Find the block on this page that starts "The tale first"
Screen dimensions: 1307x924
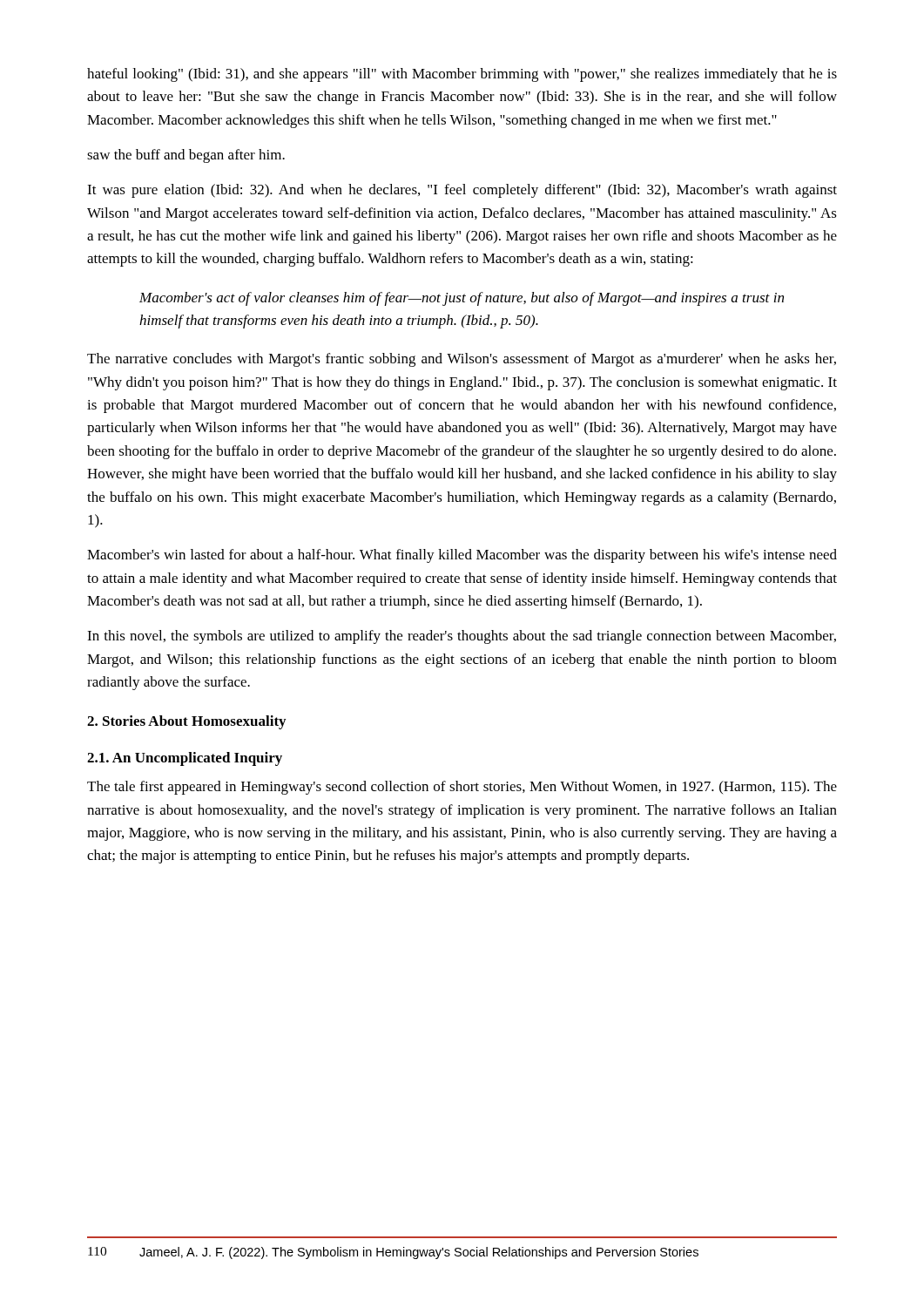pos(462,821)
